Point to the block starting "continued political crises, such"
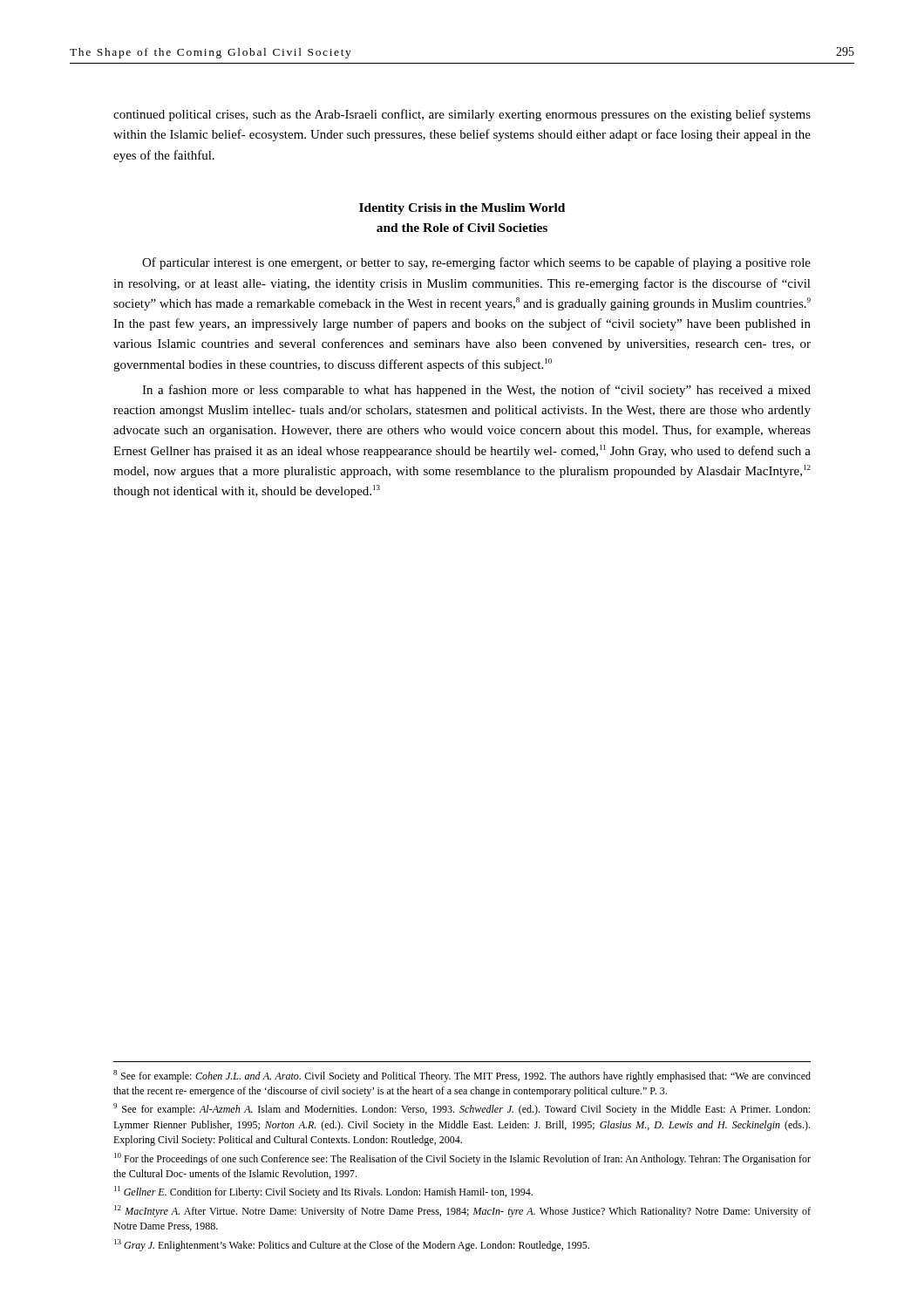 (x=462, y=135)
